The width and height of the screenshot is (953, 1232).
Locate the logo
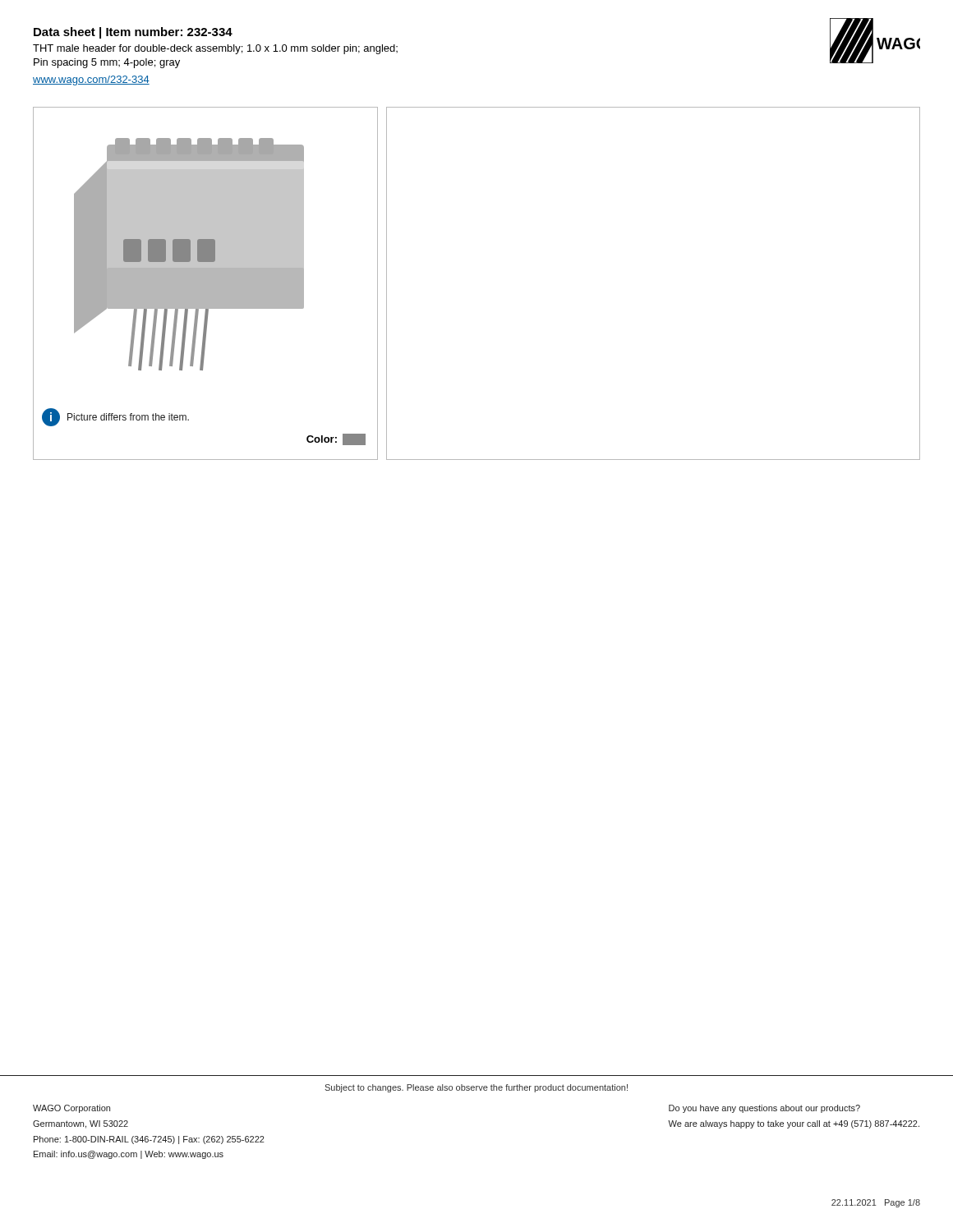875,41
